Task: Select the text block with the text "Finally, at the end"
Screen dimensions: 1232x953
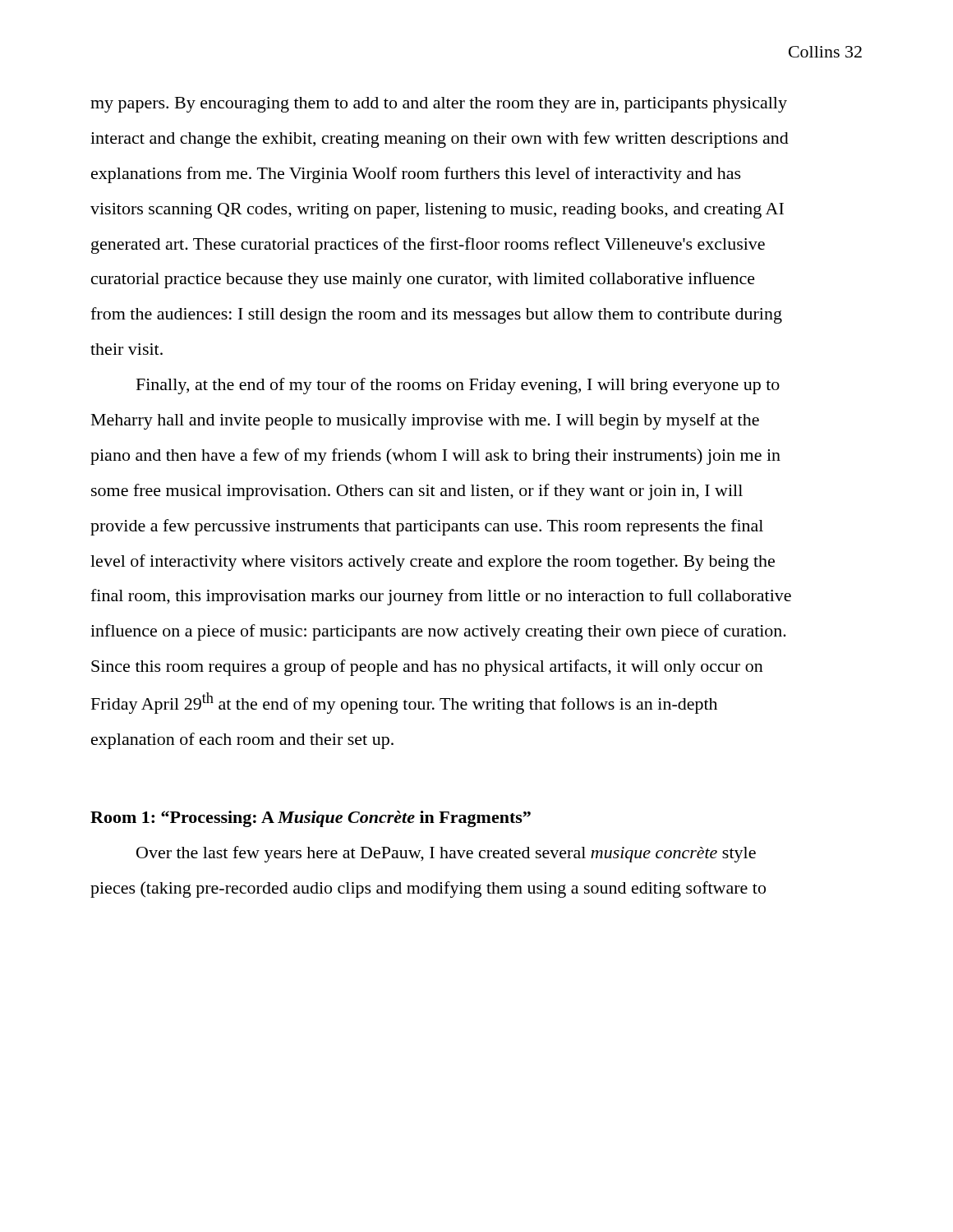Action: [x=476, y=562]
